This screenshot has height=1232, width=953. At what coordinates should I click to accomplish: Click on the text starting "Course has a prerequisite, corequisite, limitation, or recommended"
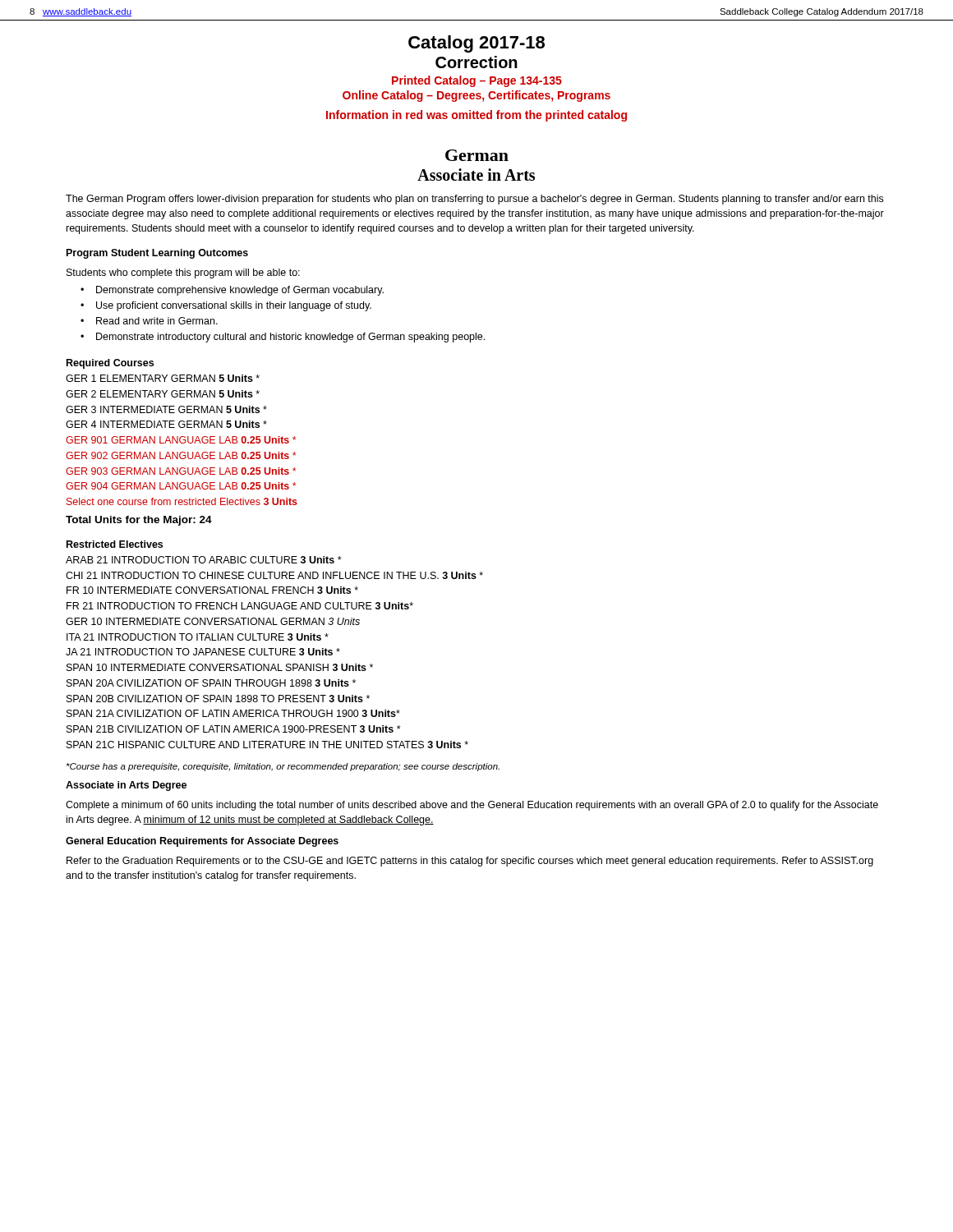click(x=283, y=766)
